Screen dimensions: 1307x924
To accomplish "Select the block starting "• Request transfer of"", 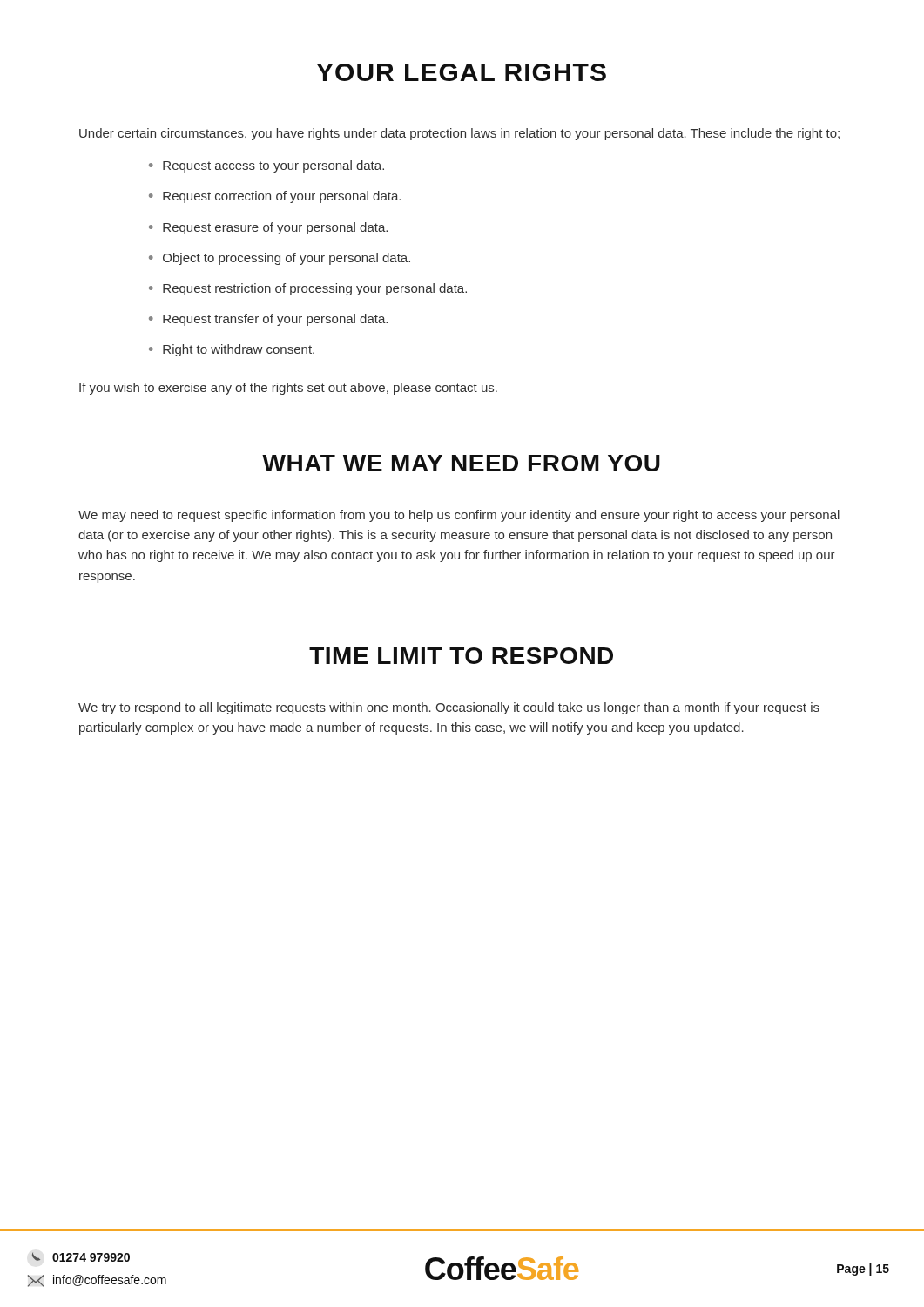I will point(268,320).
